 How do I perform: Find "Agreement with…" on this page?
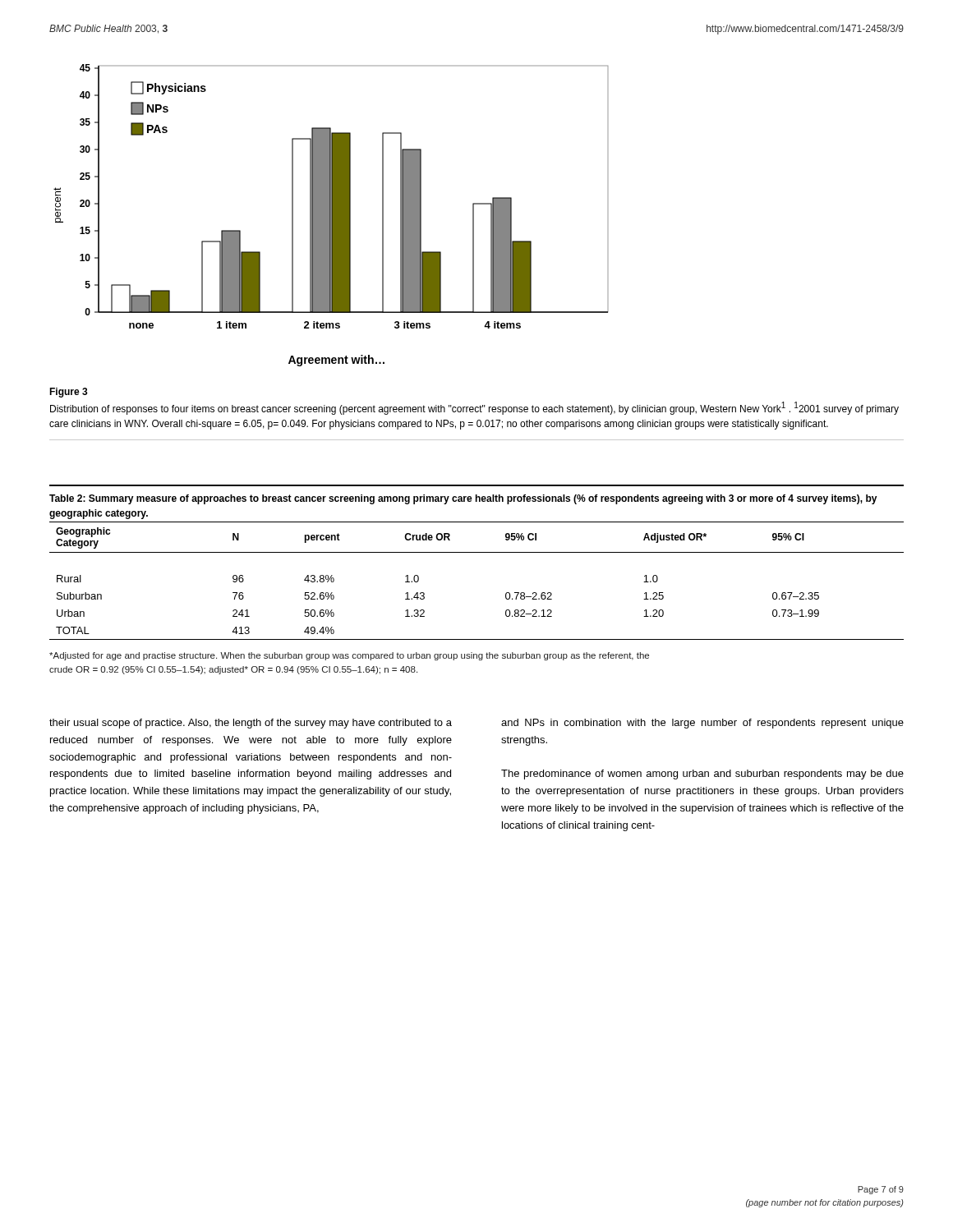point(337,360)
